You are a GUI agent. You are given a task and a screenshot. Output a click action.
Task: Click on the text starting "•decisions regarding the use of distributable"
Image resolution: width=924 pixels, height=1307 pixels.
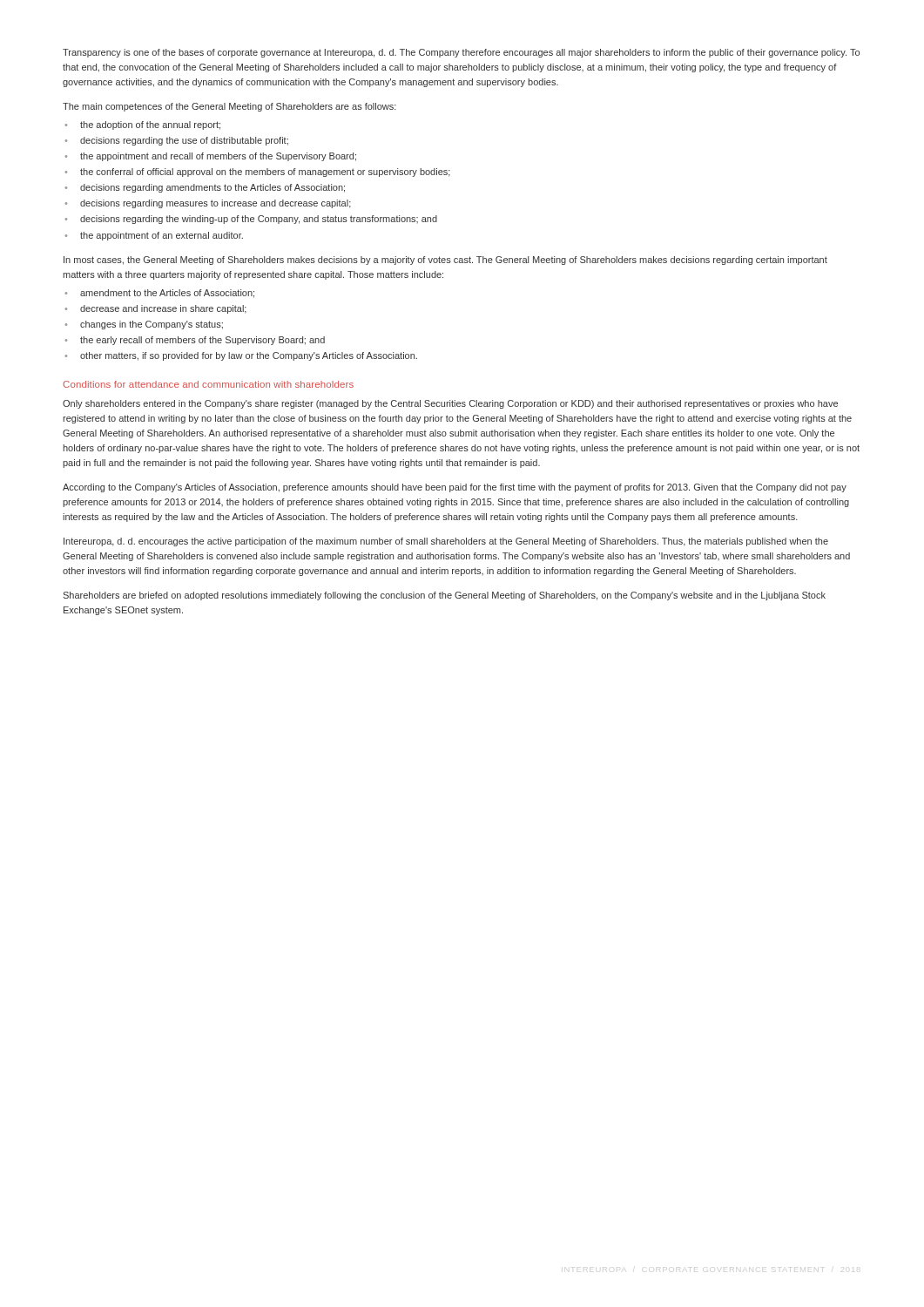[176, 141]
